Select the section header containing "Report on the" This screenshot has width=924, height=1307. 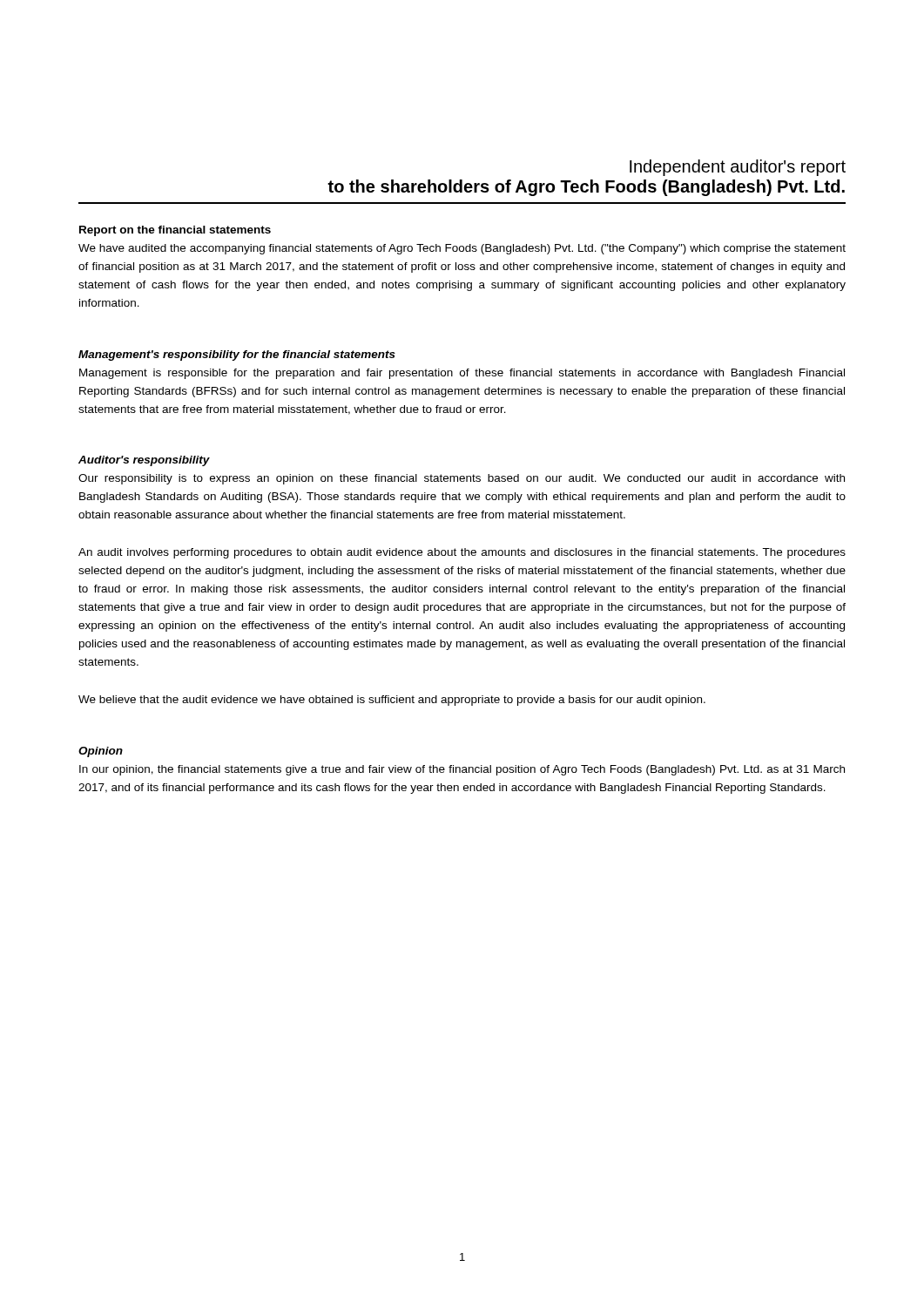pyautogui.click(x=175, y=230)
